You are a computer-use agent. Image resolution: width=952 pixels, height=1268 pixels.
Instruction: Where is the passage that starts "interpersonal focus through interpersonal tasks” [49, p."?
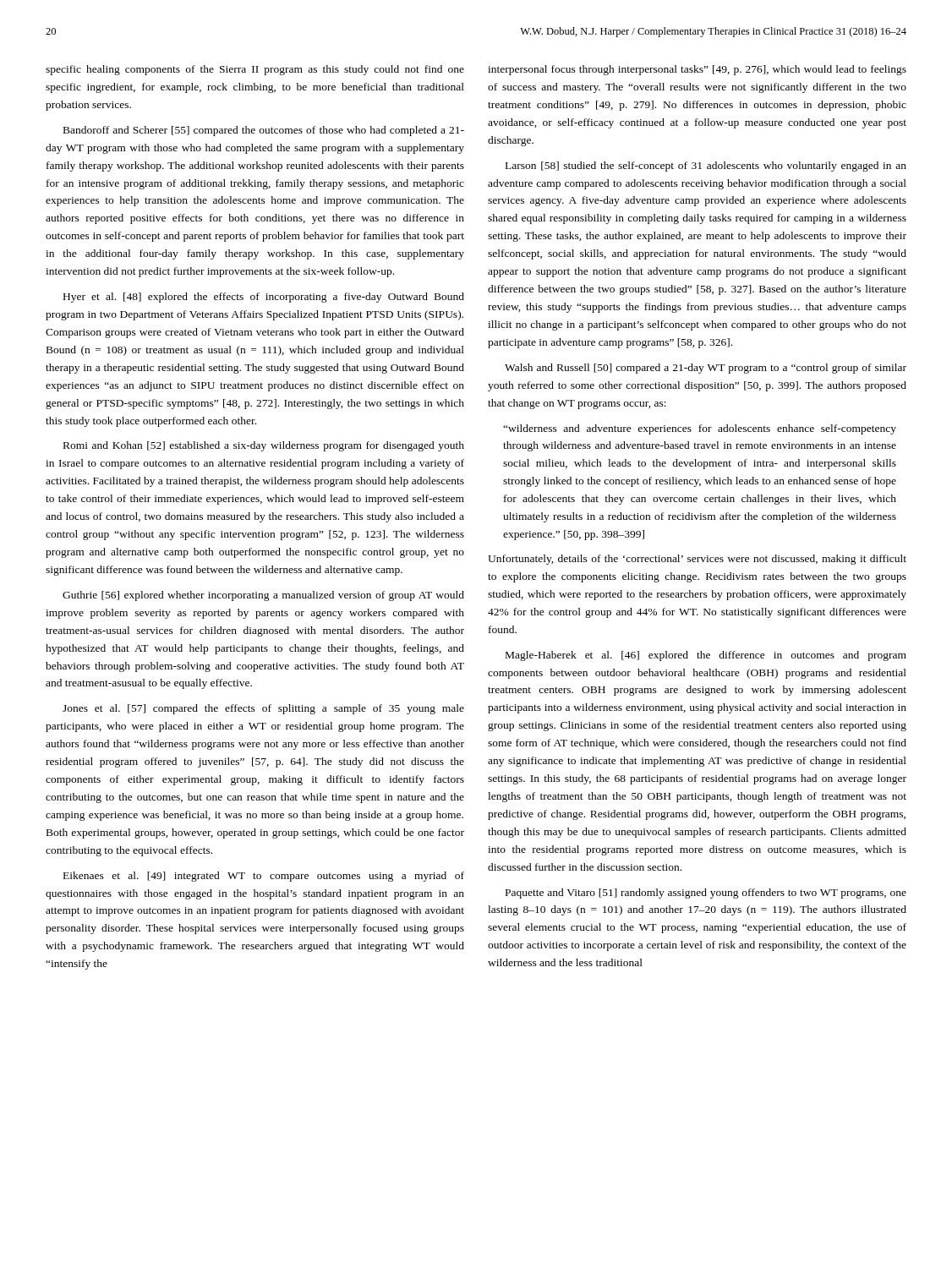[x=697, y=517]
